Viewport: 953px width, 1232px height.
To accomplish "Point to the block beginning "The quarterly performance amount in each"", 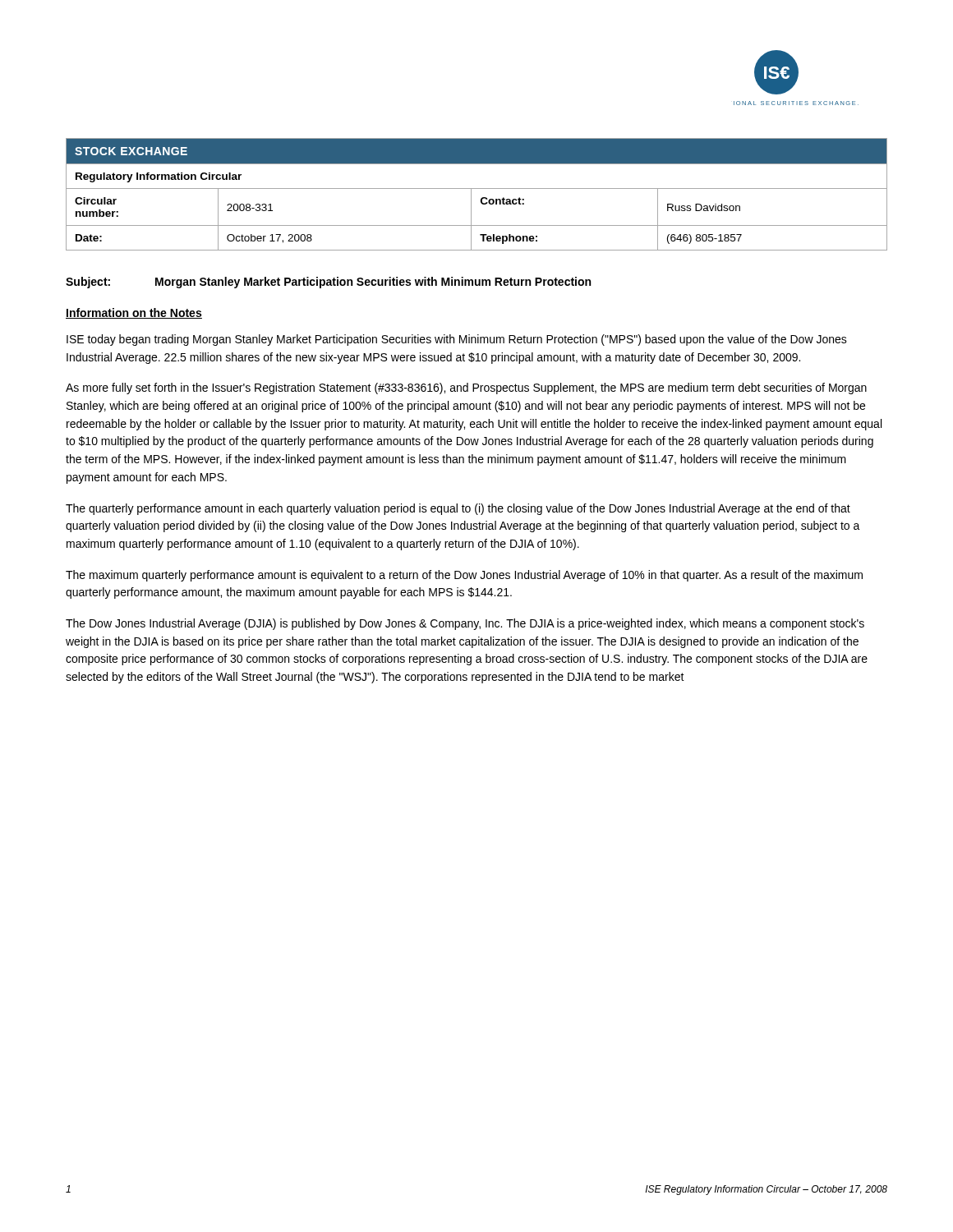I will pos(463,526).
